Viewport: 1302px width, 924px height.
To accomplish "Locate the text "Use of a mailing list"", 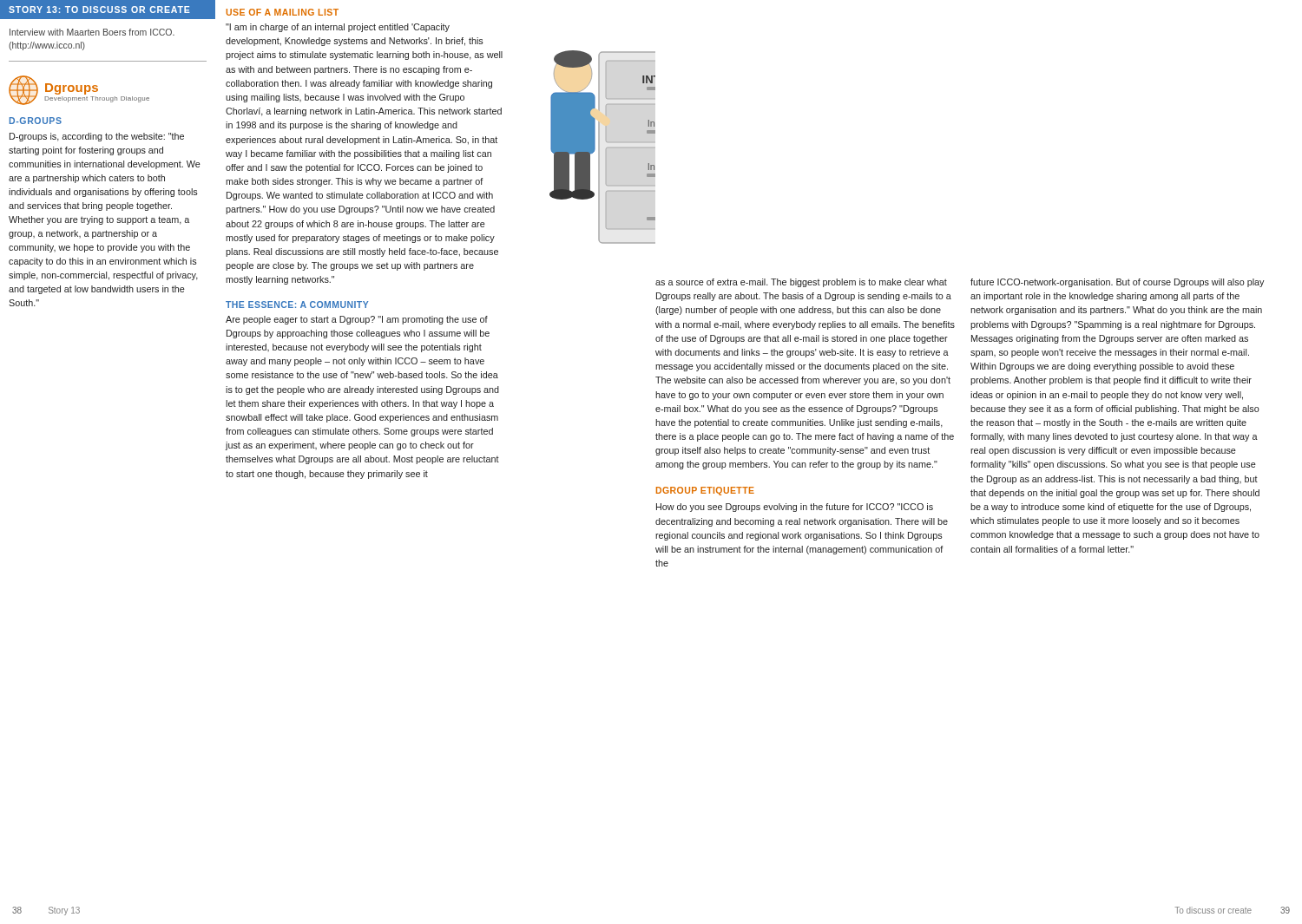I will pyautogui.click(x=282, y=12).
